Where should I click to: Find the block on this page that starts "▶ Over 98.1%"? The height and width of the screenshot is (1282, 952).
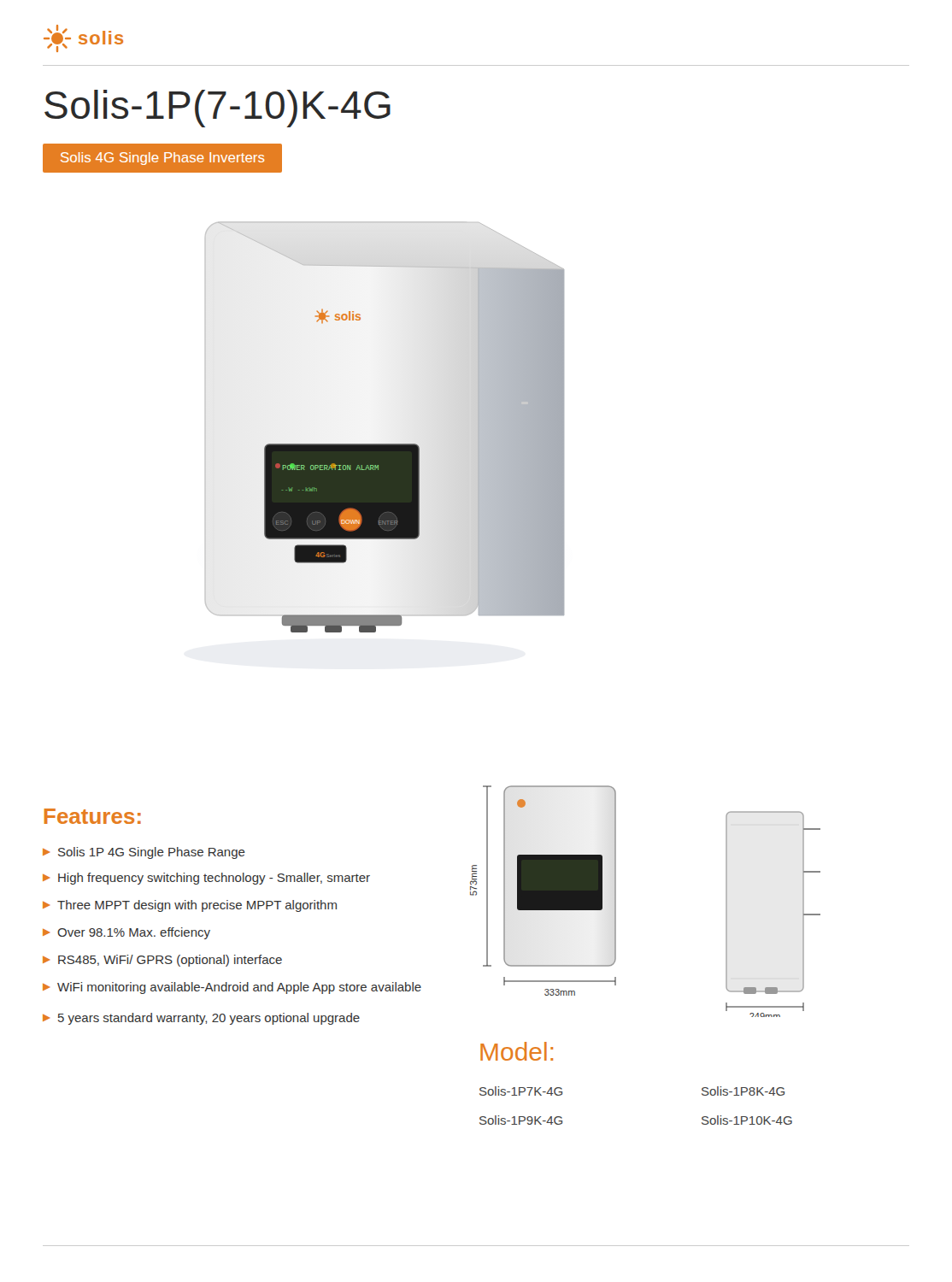pyautogui.click(x=126, y=932)
